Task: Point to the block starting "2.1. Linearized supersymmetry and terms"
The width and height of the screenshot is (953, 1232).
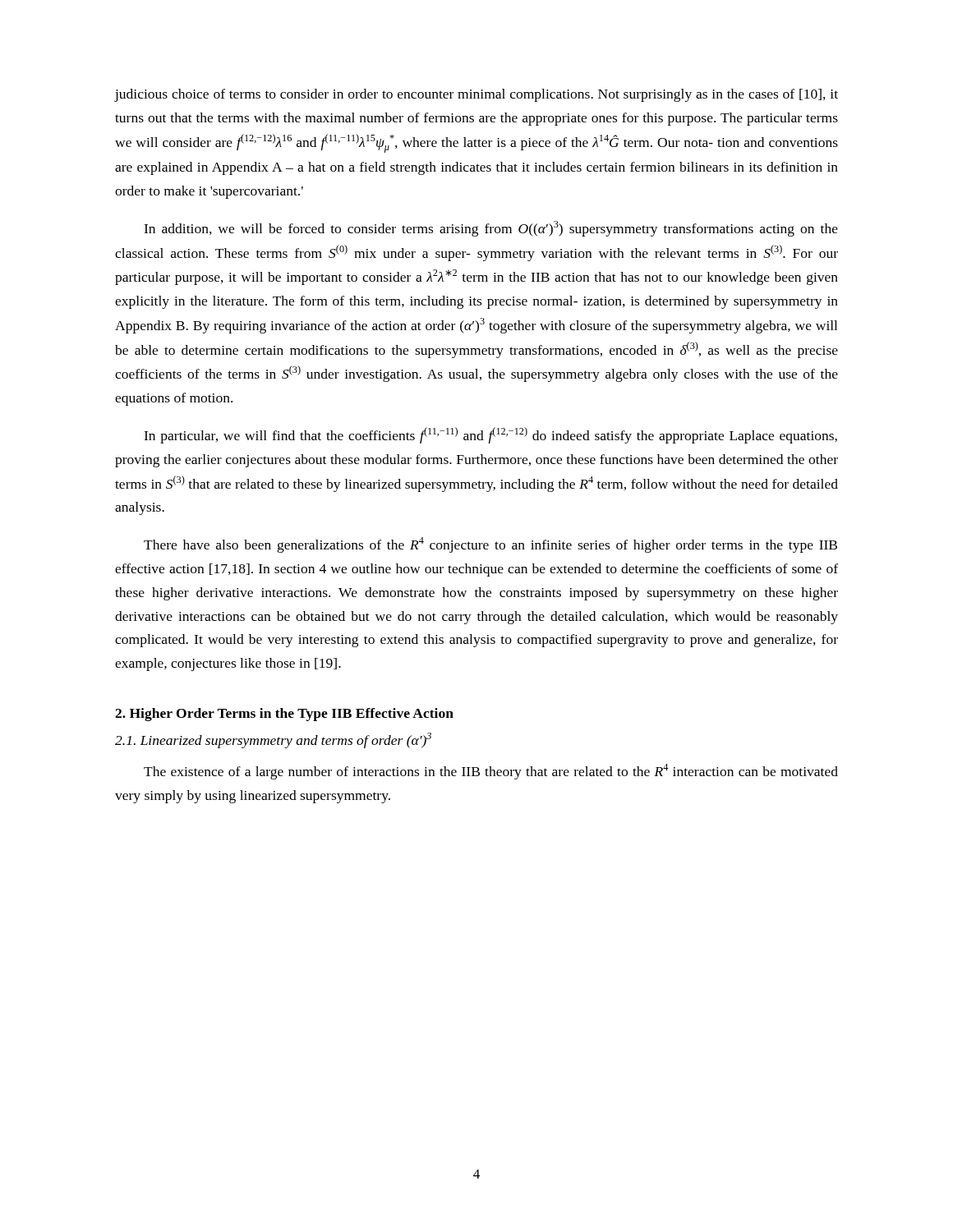Action: point(273,739)
